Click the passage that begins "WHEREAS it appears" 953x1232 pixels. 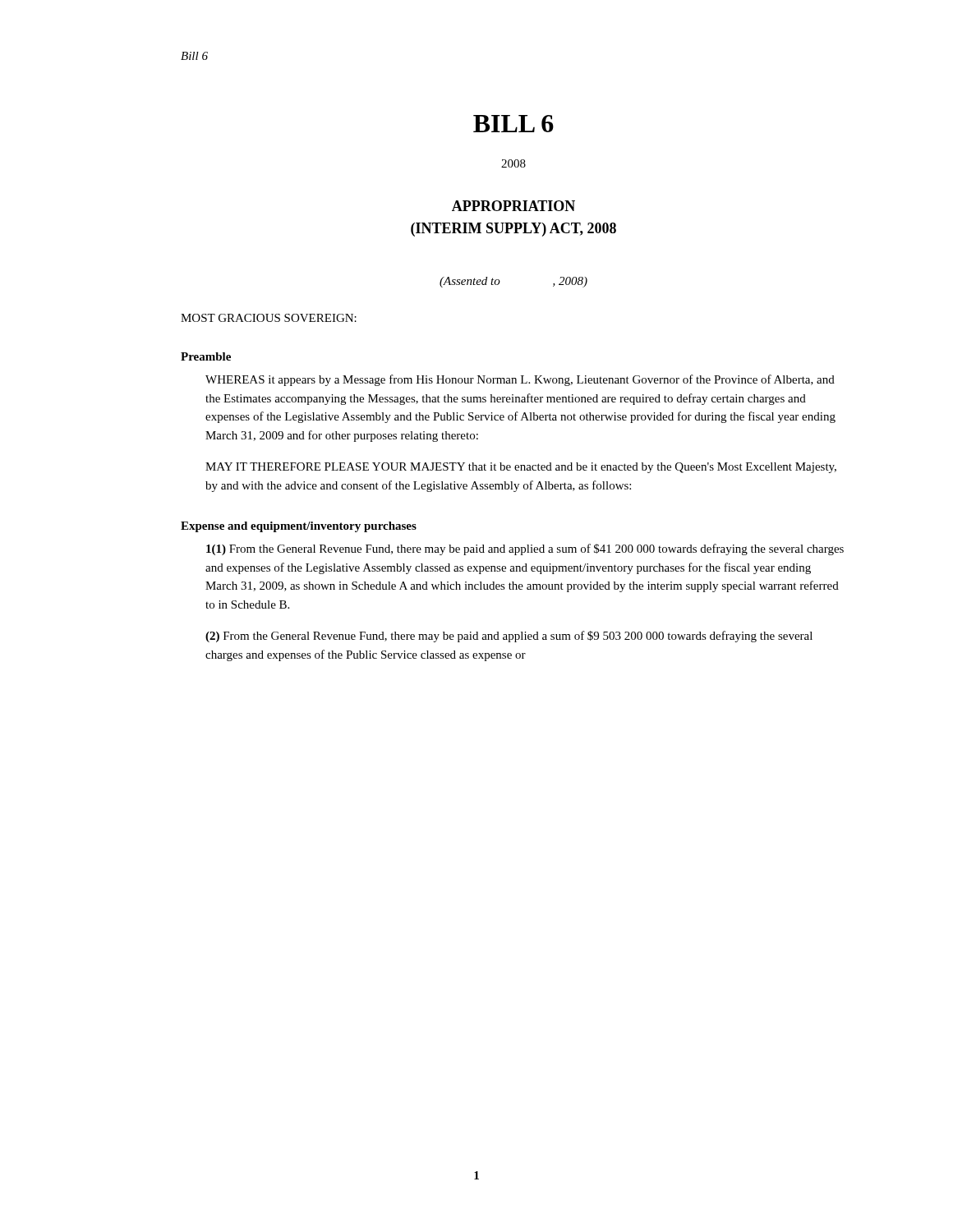(520, 407)
